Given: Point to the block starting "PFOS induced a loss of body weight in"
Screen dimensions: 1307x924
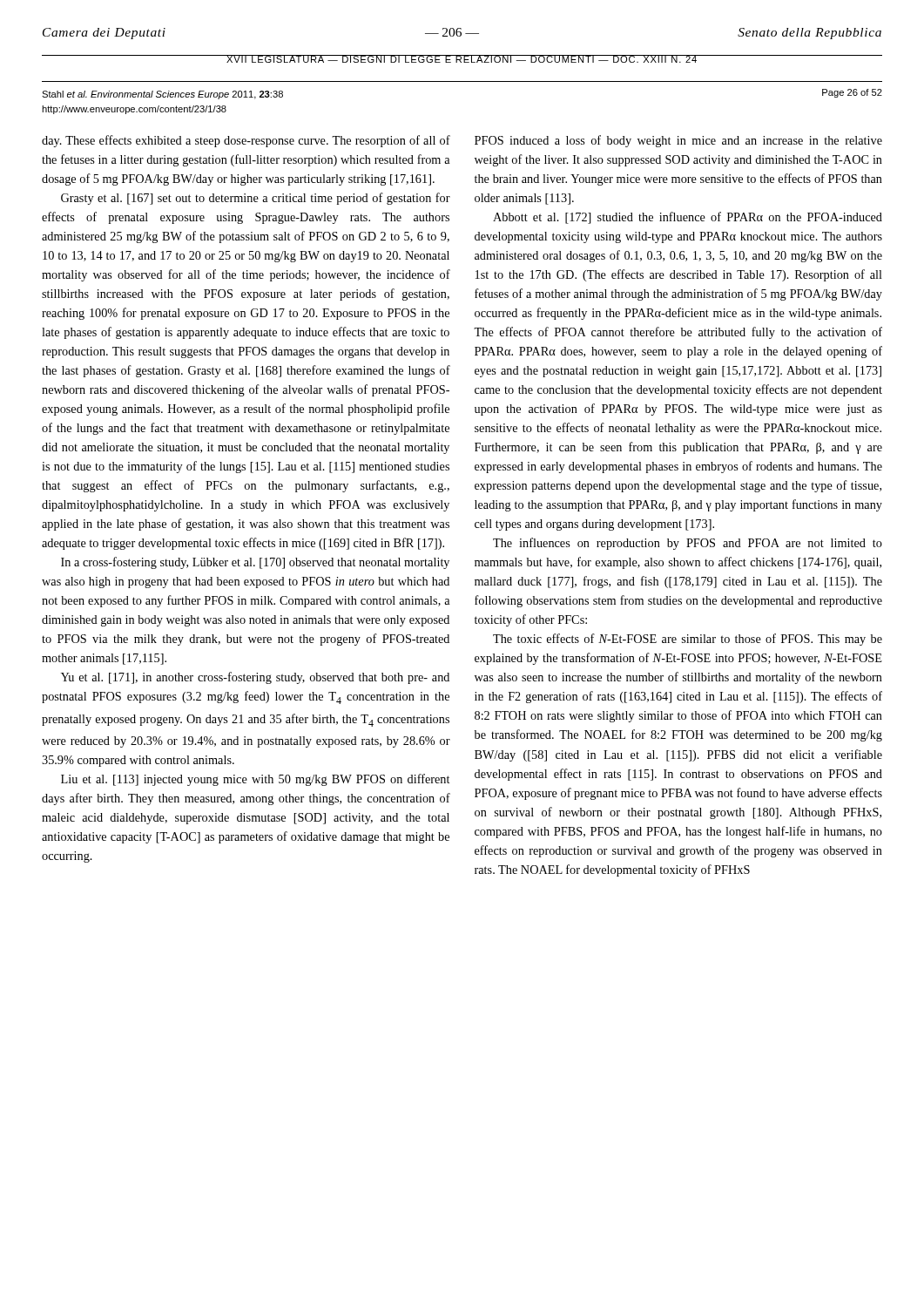Looking at the screenshot, I should click(x=678, y=505).
